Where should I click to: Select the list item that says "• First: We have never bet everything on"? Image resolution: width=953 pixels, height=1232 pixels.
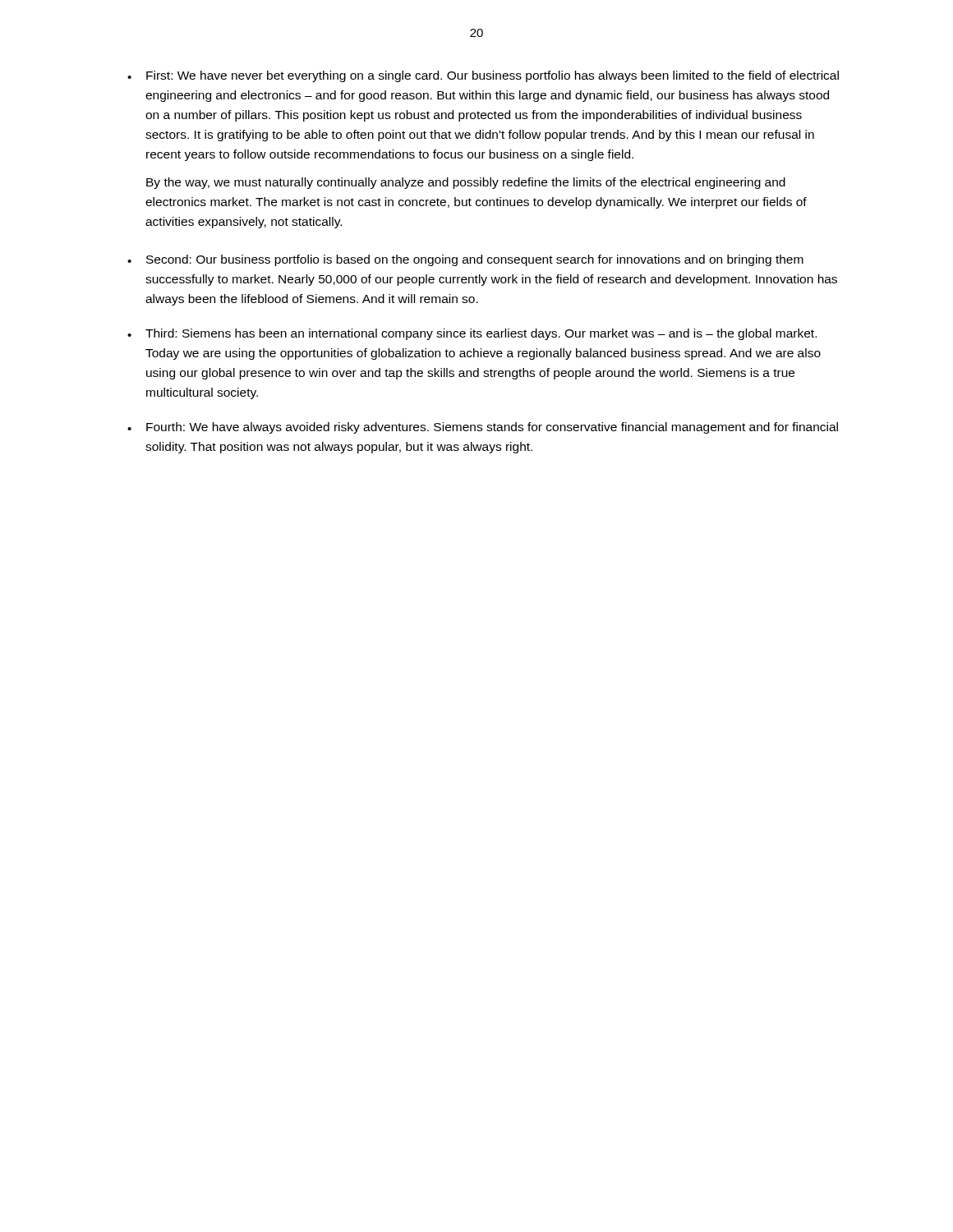(487, 115)
